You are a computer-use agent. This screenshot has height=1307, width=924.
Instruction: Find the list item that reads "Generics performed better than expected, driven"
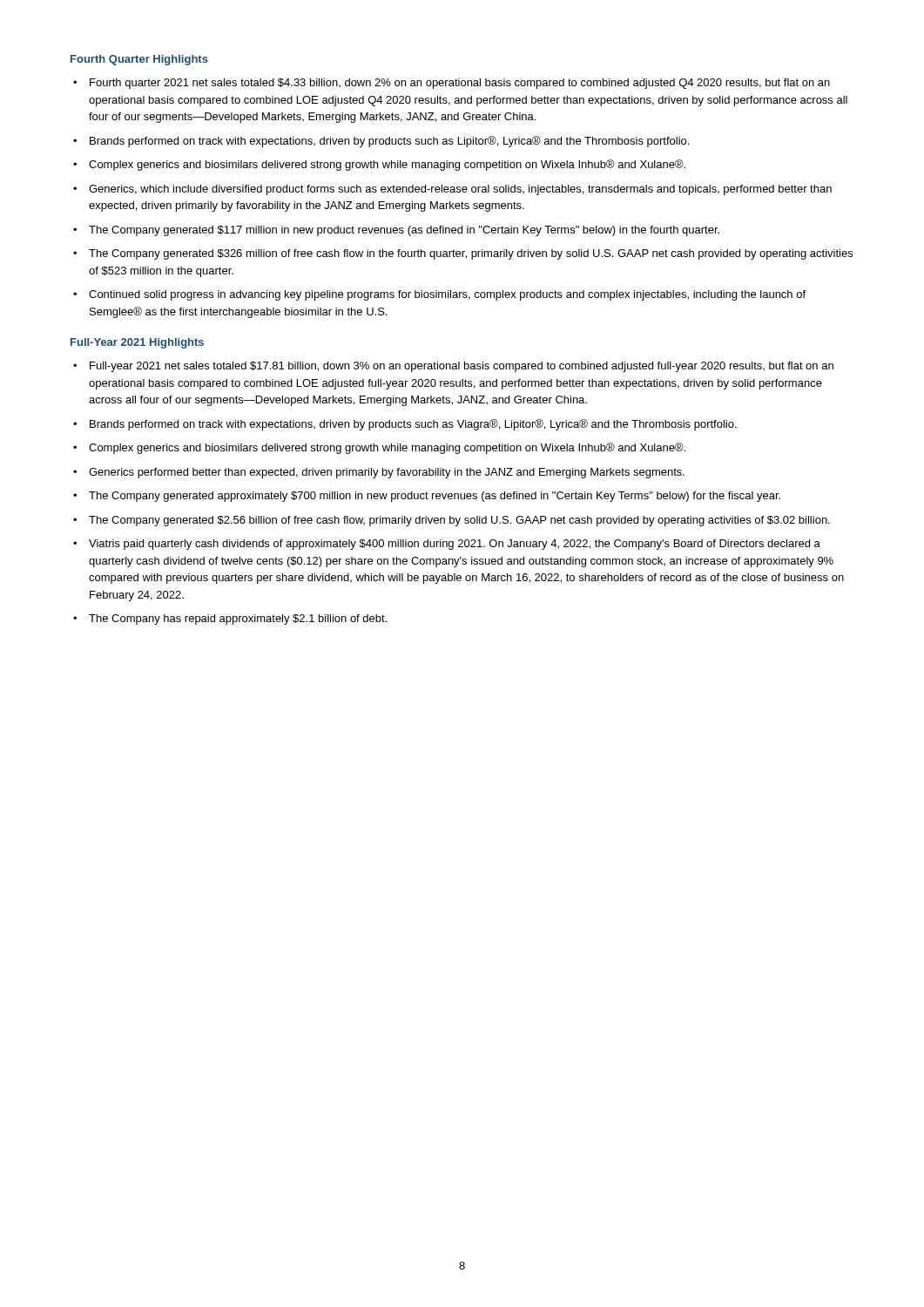pos(387,471)
